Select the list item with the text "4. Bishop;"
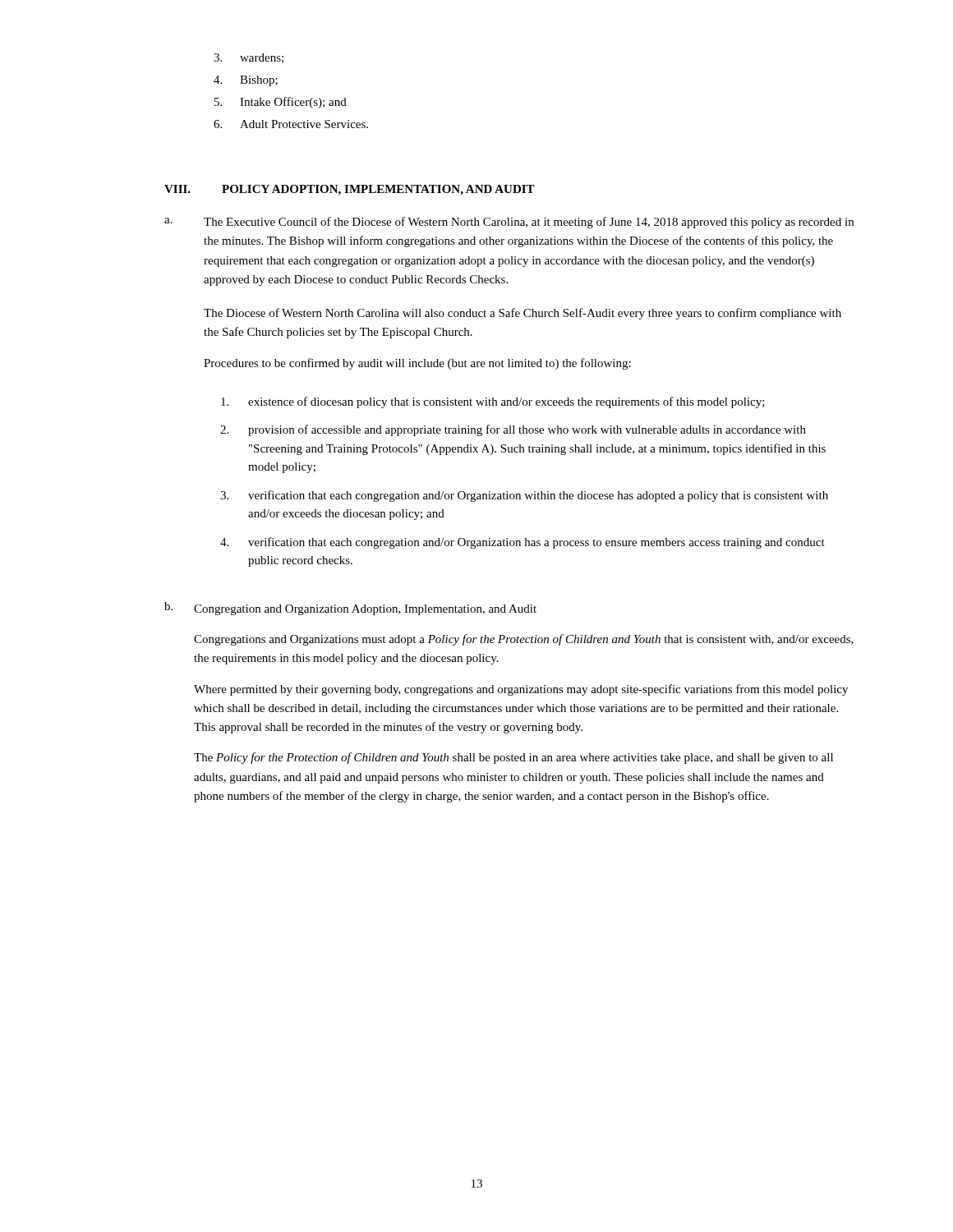This screenshot has height=1232, width=953. (x=246, y=80)
